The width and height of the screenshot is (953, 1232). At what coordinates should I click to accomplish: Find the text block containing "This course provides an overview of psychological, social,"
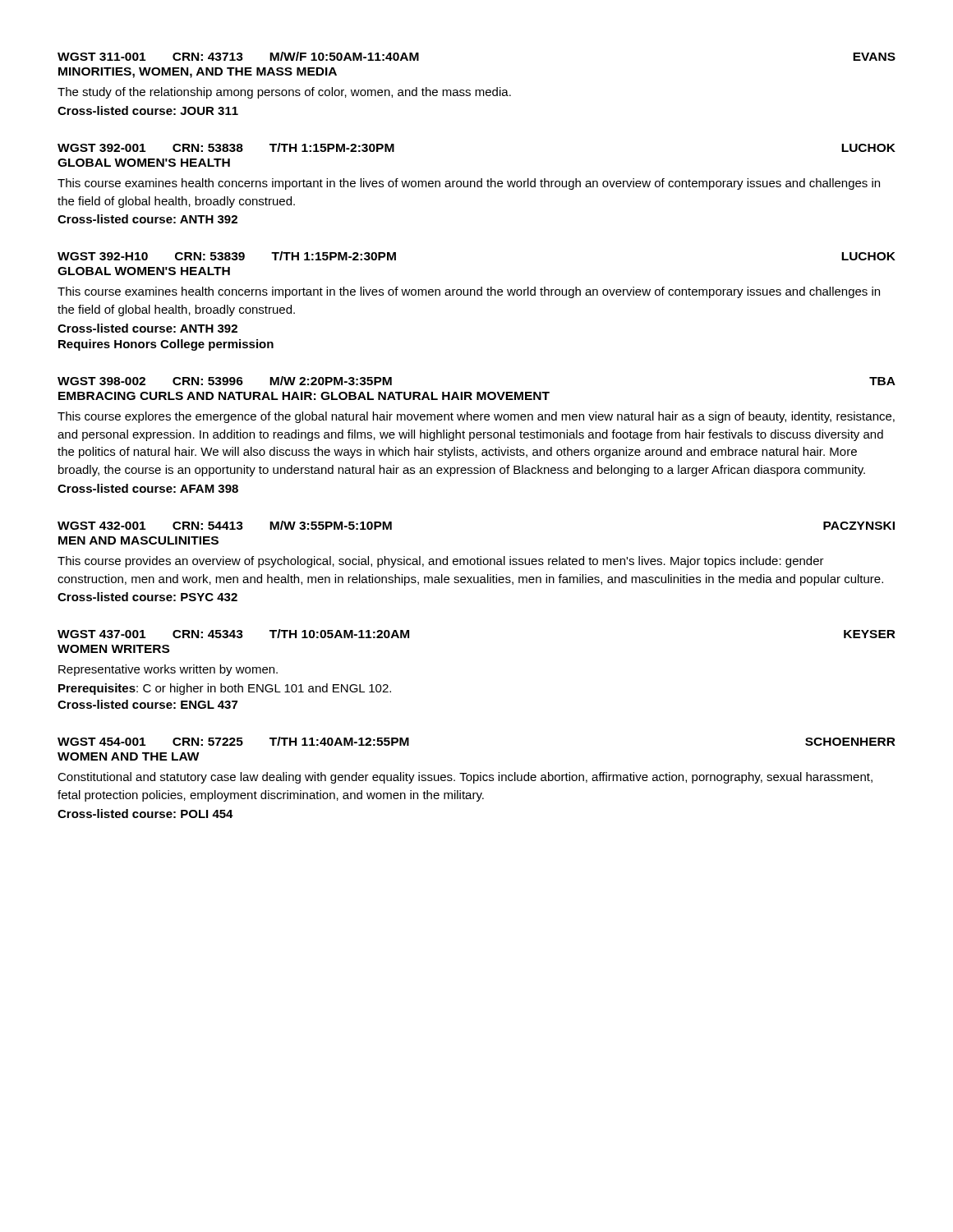coord(471,569)
